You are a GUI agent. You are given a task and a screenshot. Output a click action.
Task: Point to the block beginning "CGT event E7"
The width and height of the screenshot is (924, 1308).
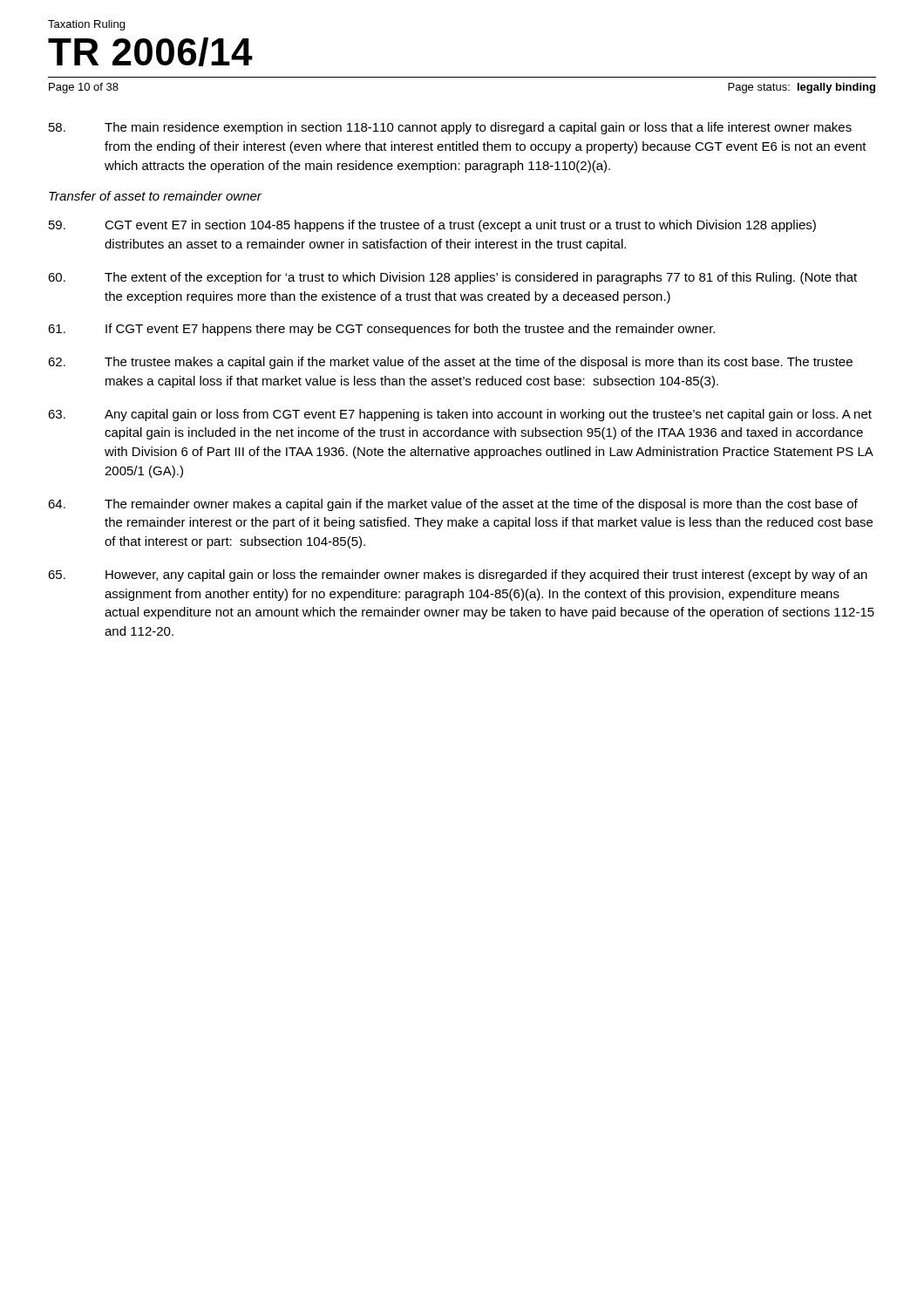462,235
